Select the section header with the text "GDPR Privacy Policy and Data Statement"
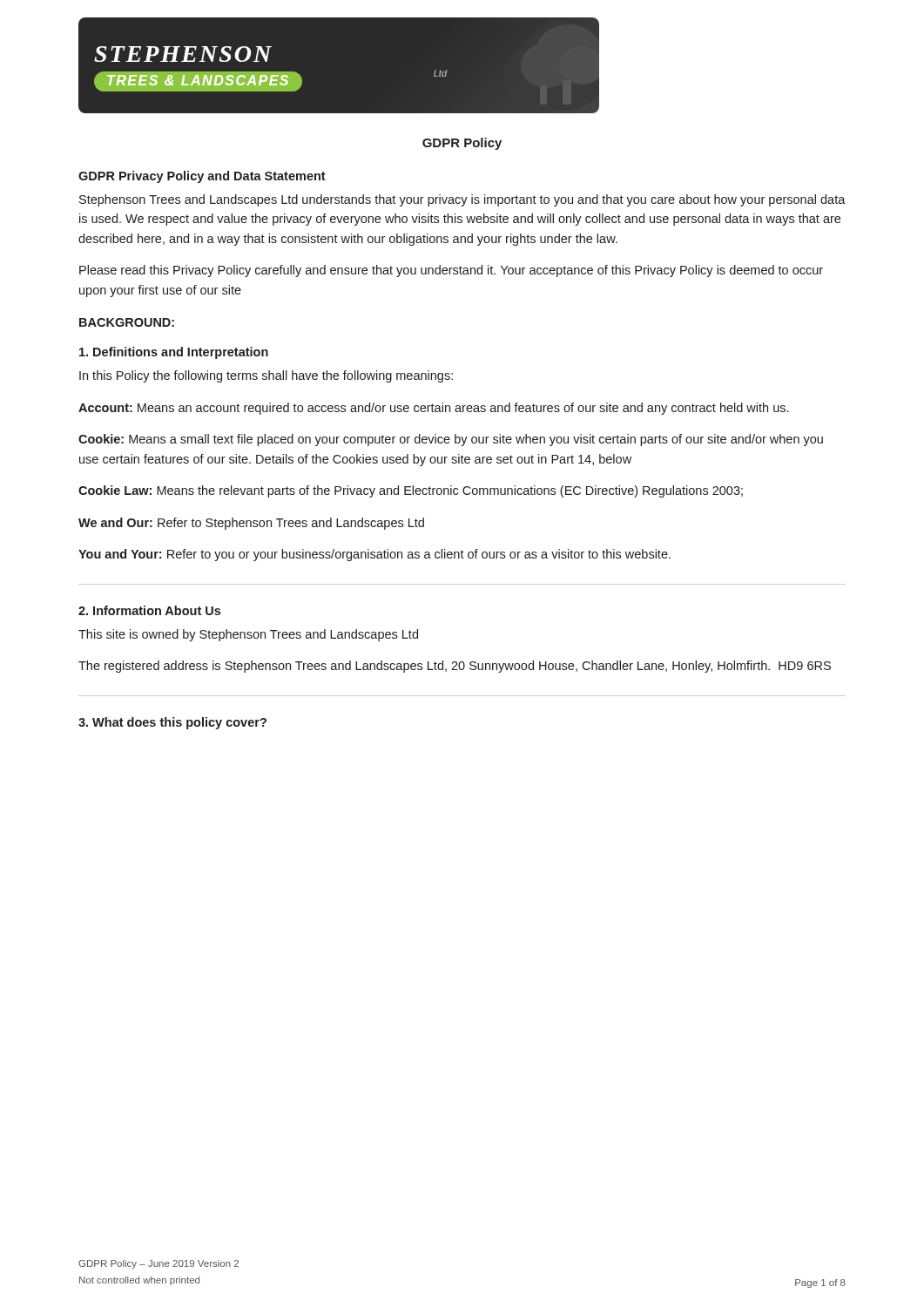Screen dimensions: 1307x924 click(202, 176)
